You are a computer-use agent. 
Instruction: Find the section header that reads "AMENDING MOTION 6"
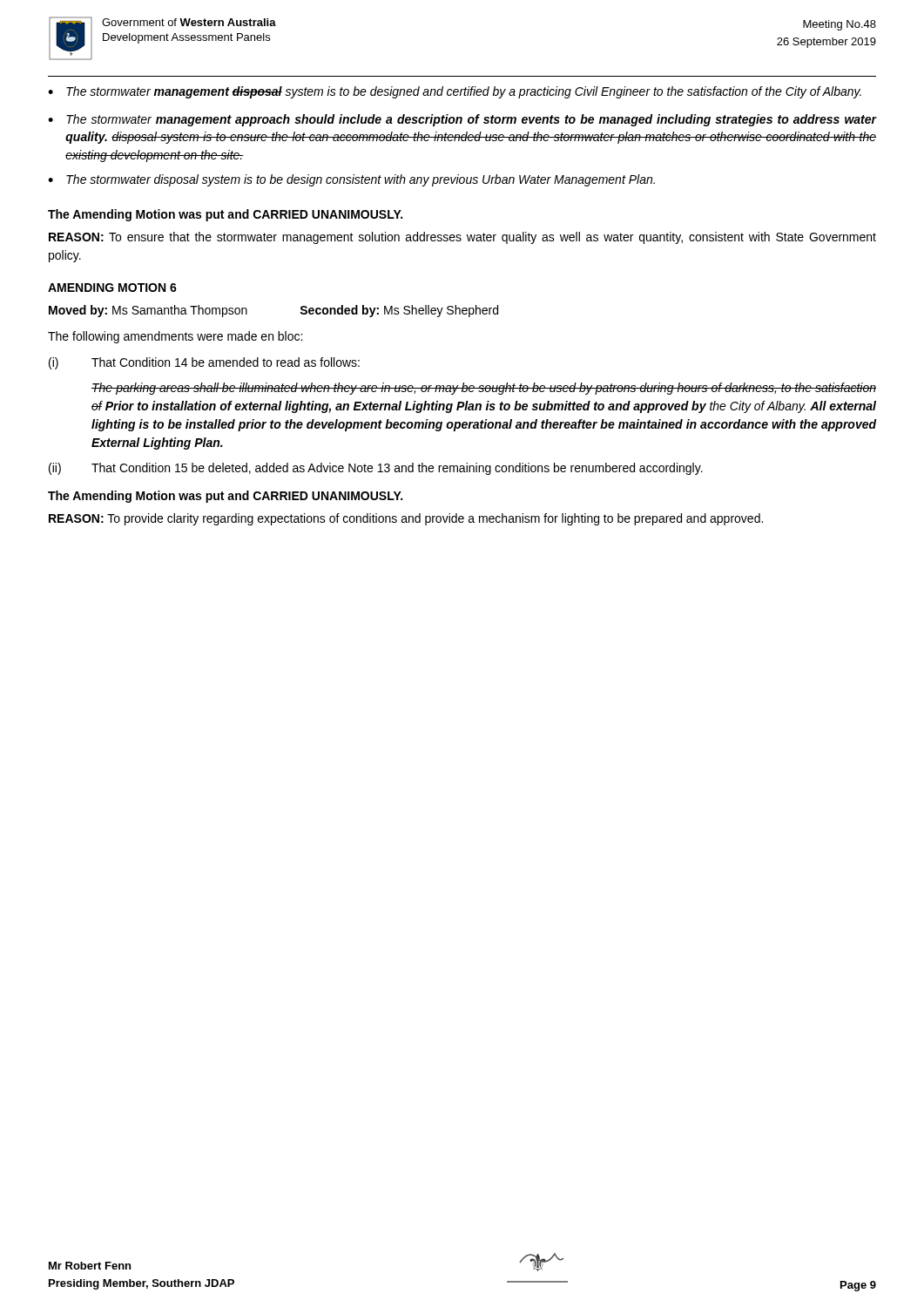[112, 288]
